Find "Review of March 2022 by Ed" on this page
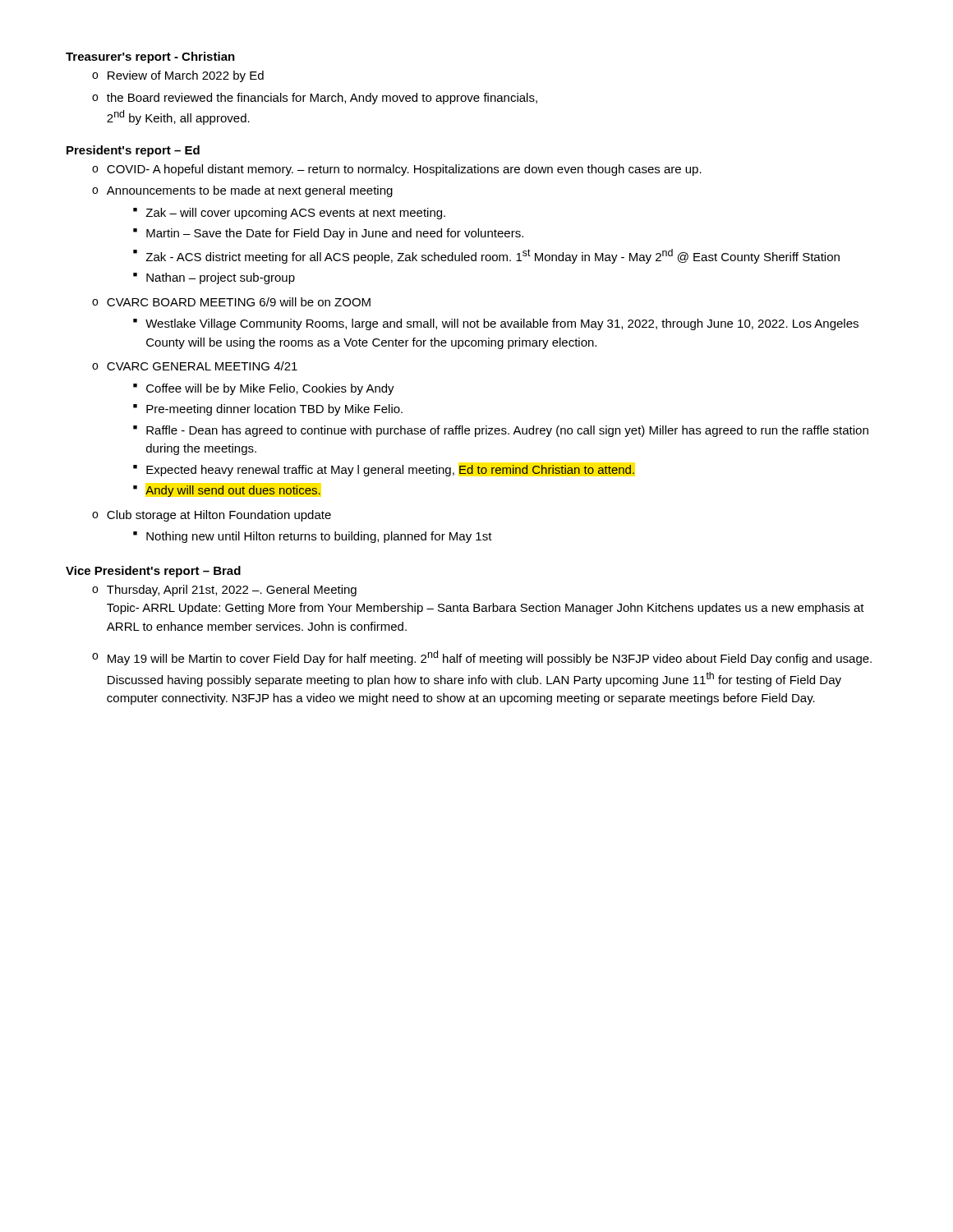The width and height of the screenshot is (953, 1232). click(185, 76)
